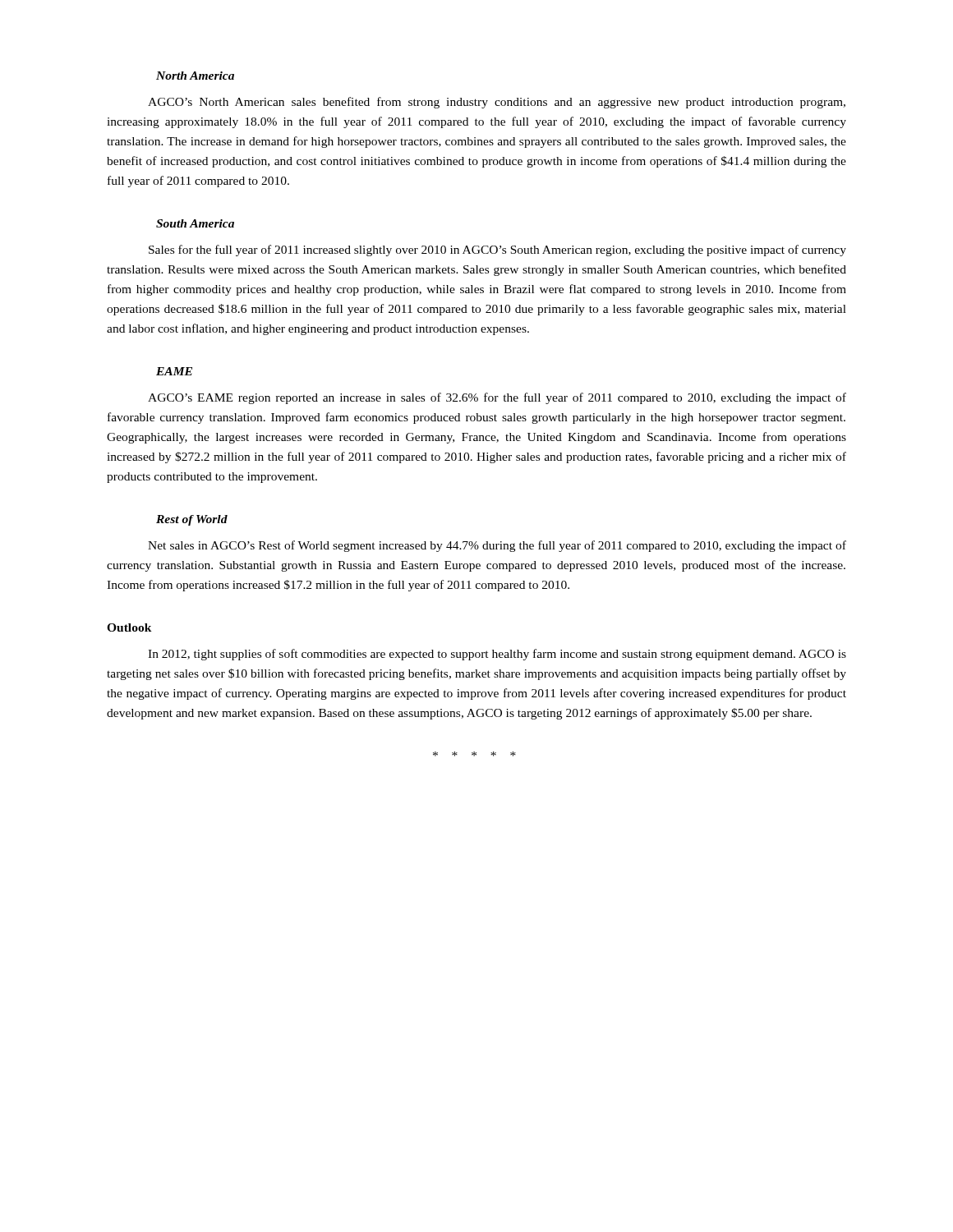Image resolution: width=953 pixels, height=1232 pixels.
Task: Locate the block of text that opens with "Sales for the full year"
Action: point(476,289)
